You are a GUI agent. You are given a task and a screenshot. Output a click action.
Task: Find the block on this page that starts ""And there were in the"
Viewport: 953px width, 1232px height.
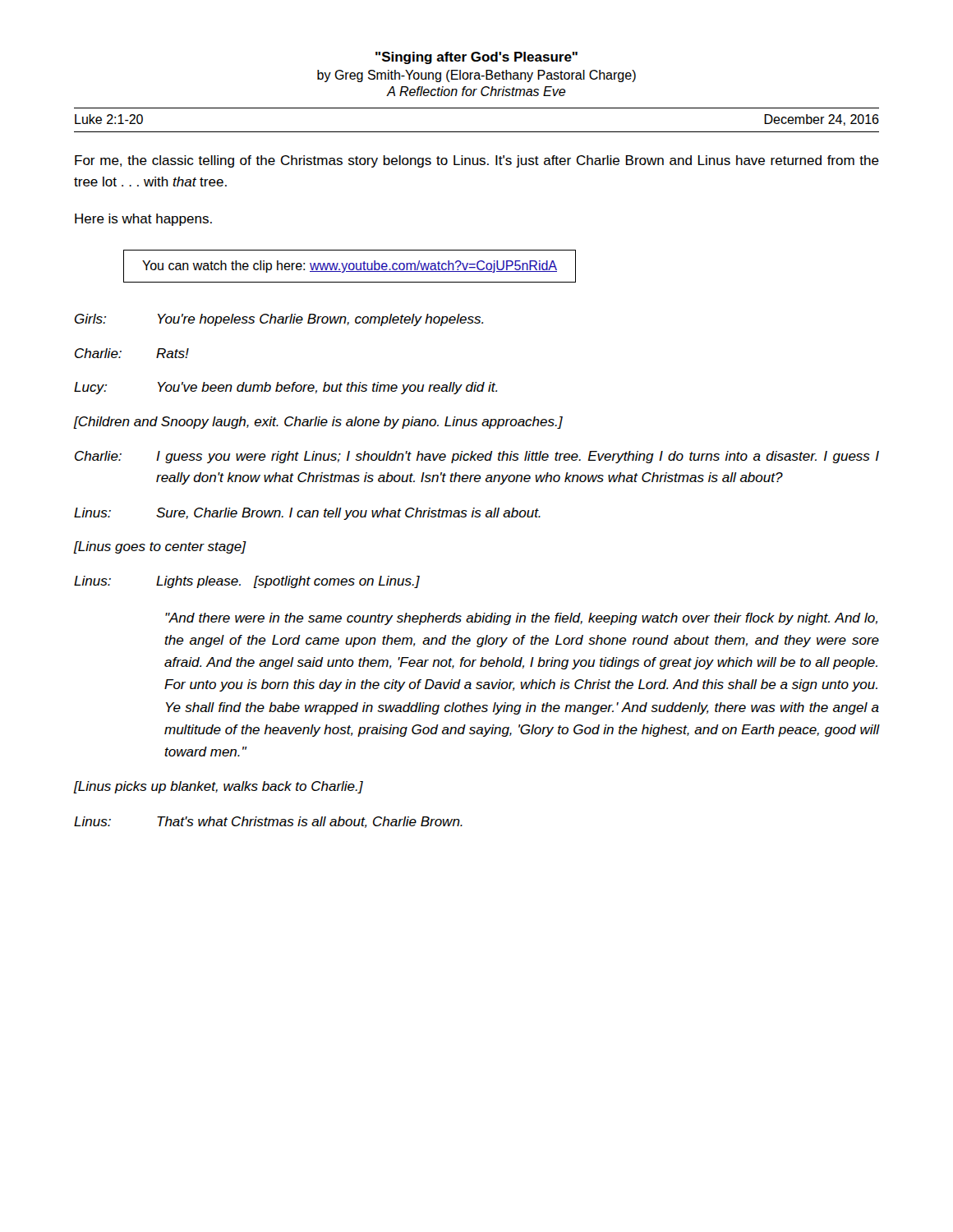pos(522,685)
